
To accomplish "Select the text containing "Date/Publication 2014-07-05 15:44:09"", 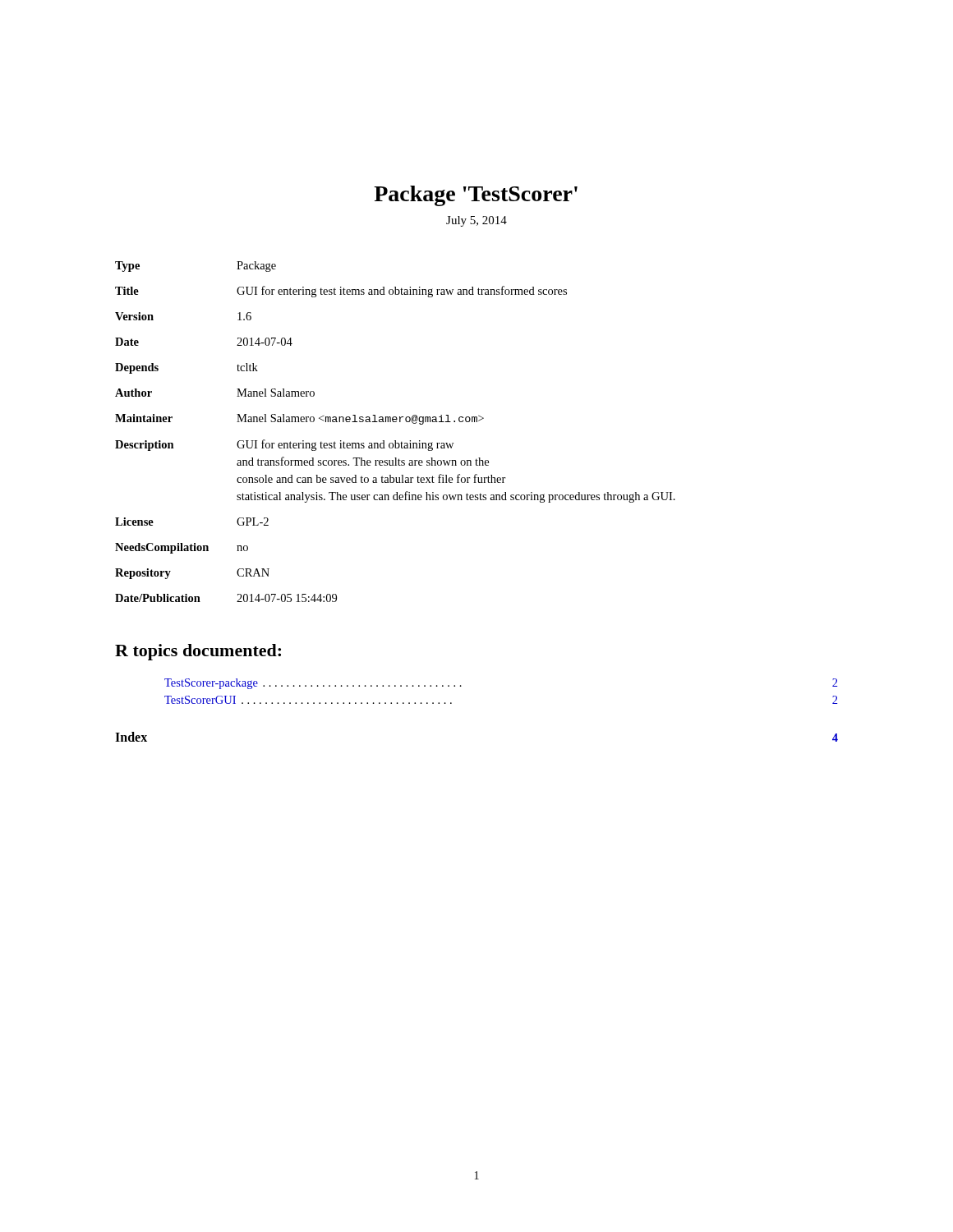I will (x=148, y=598).
